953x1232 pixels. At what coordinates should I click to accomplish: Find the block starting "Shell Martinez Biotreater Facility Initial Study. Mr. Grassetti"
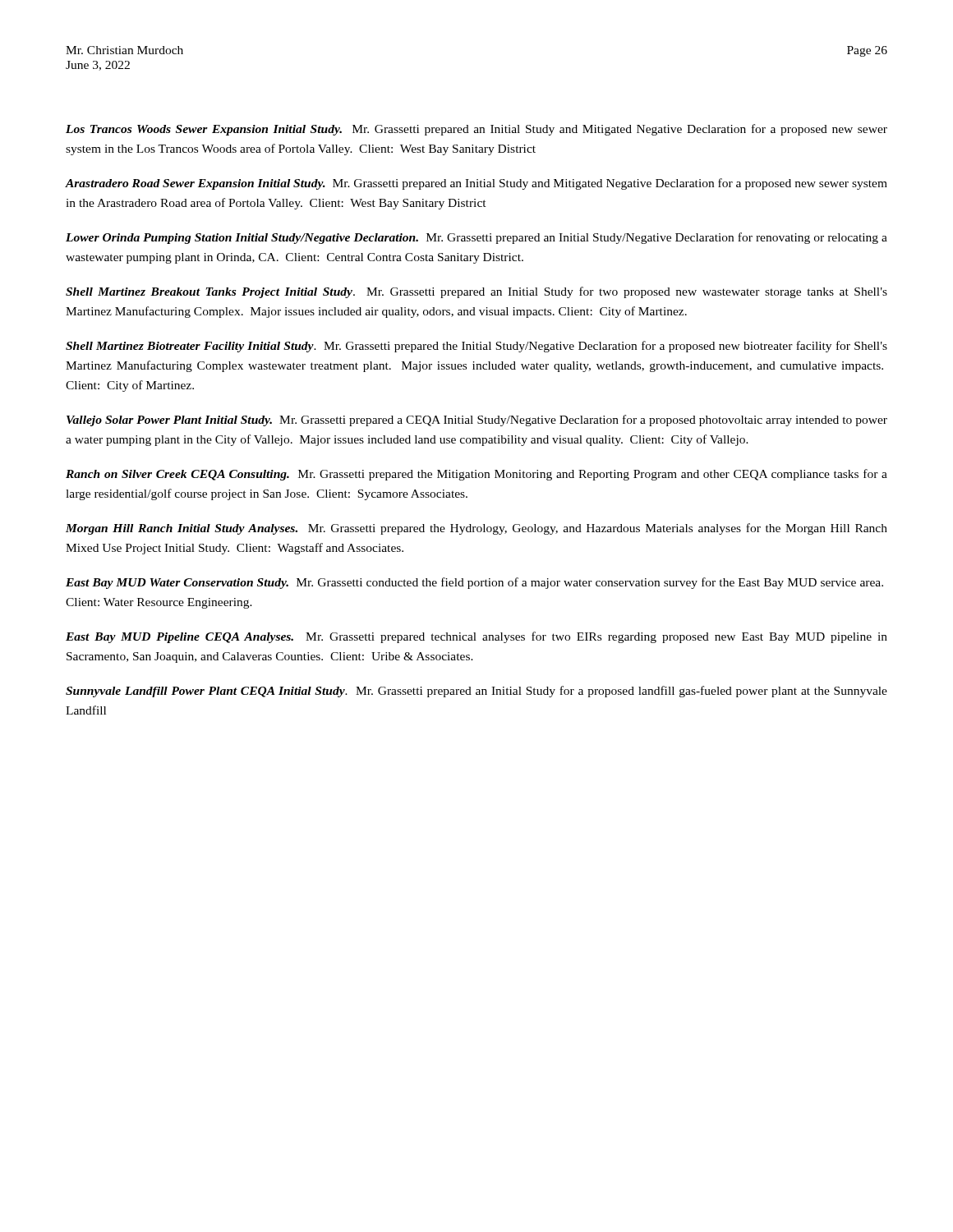click(x=476, y=366)
